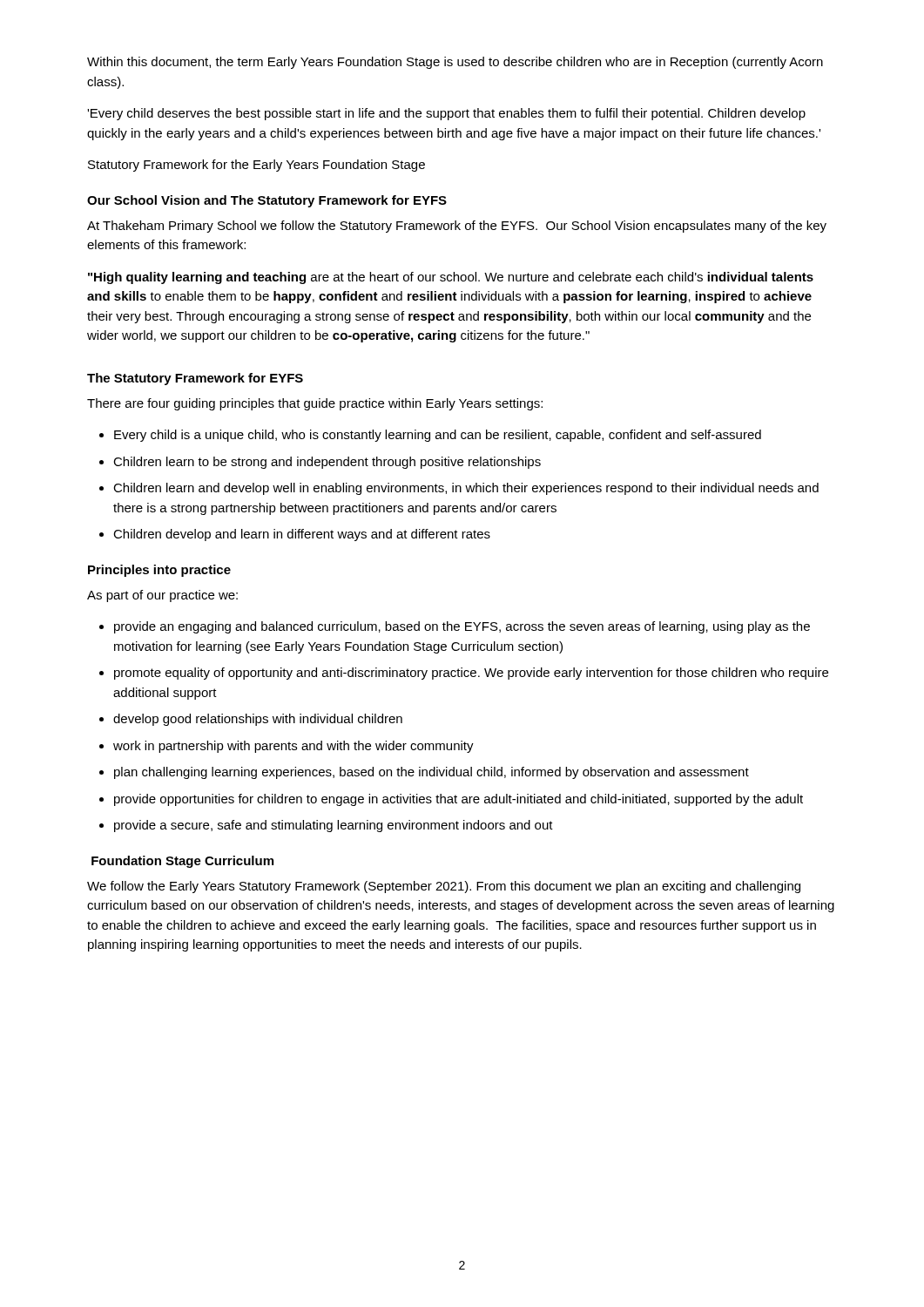Find the text starting "At Thakeham Primary School we follow the"
The width and height of the screenshot is (924, 1307).
click(x=462, y=235)
